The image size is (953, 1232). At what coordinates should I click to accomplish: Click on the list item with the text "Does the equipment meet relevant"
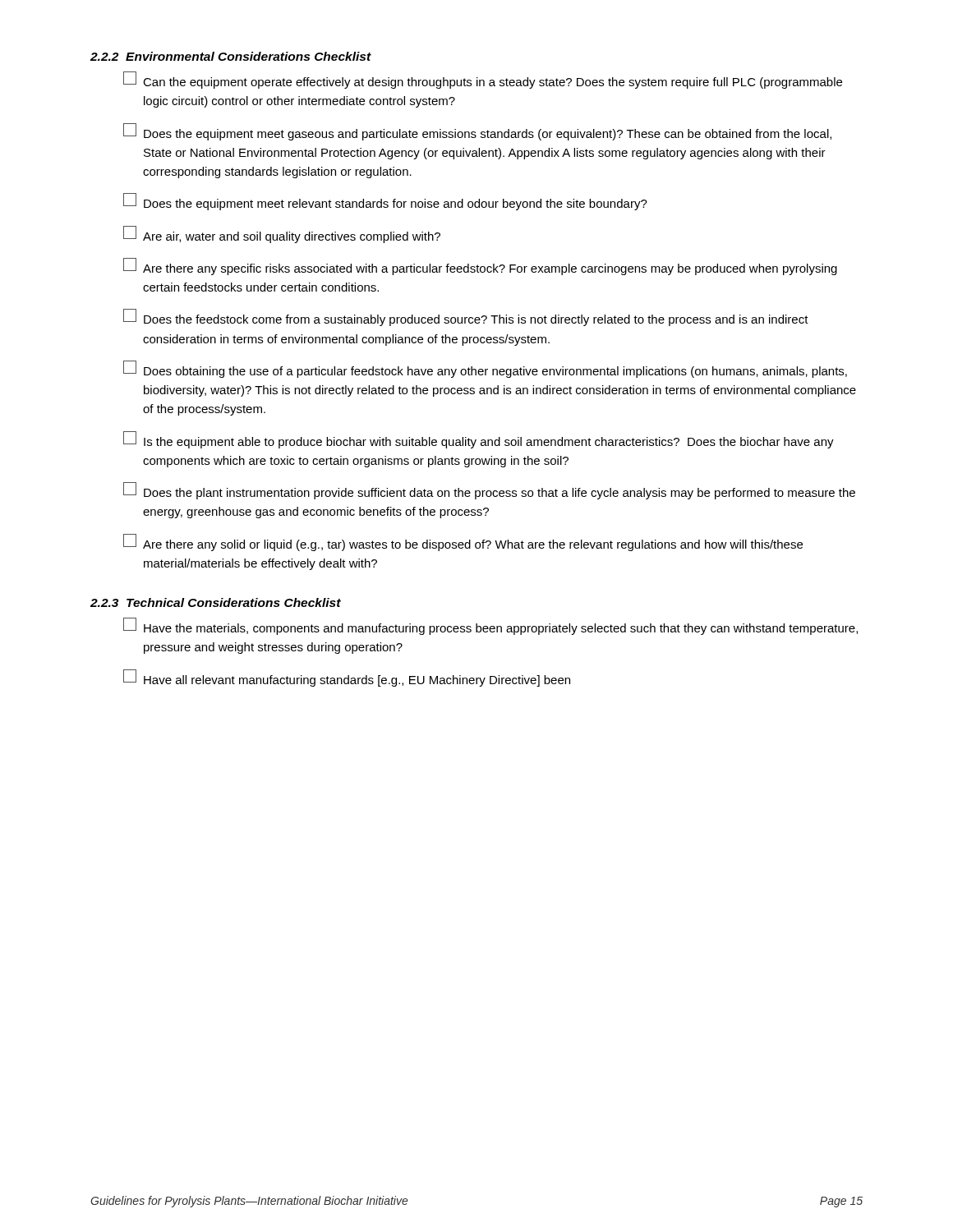tap(493, 204)
